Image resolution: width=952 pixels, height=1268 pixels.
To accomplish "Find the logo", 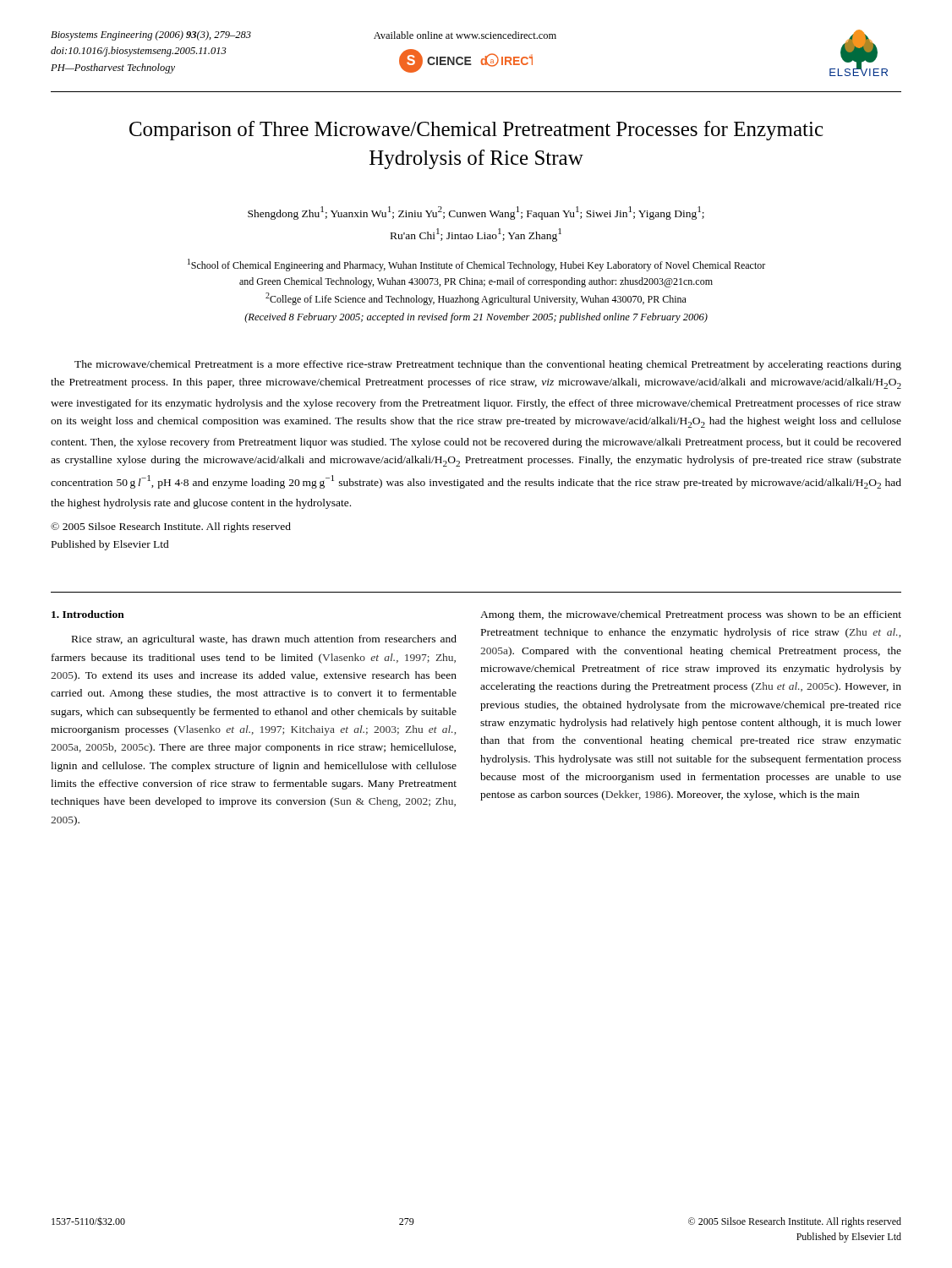I will (859, 51).
